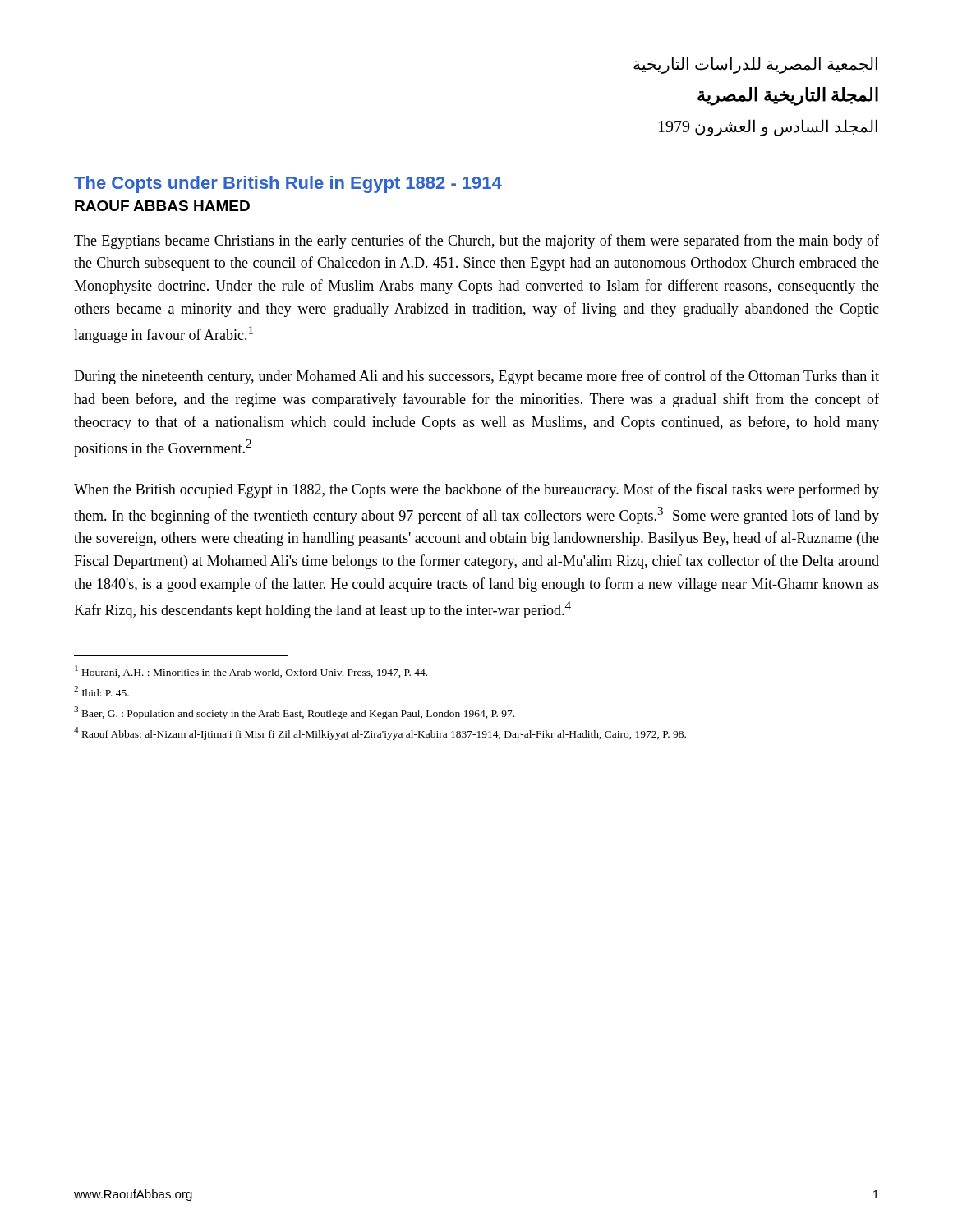
Task: Navigate to the passage starting "When the British occupied Egypt in 1882, the"
Action: point(476,550)
